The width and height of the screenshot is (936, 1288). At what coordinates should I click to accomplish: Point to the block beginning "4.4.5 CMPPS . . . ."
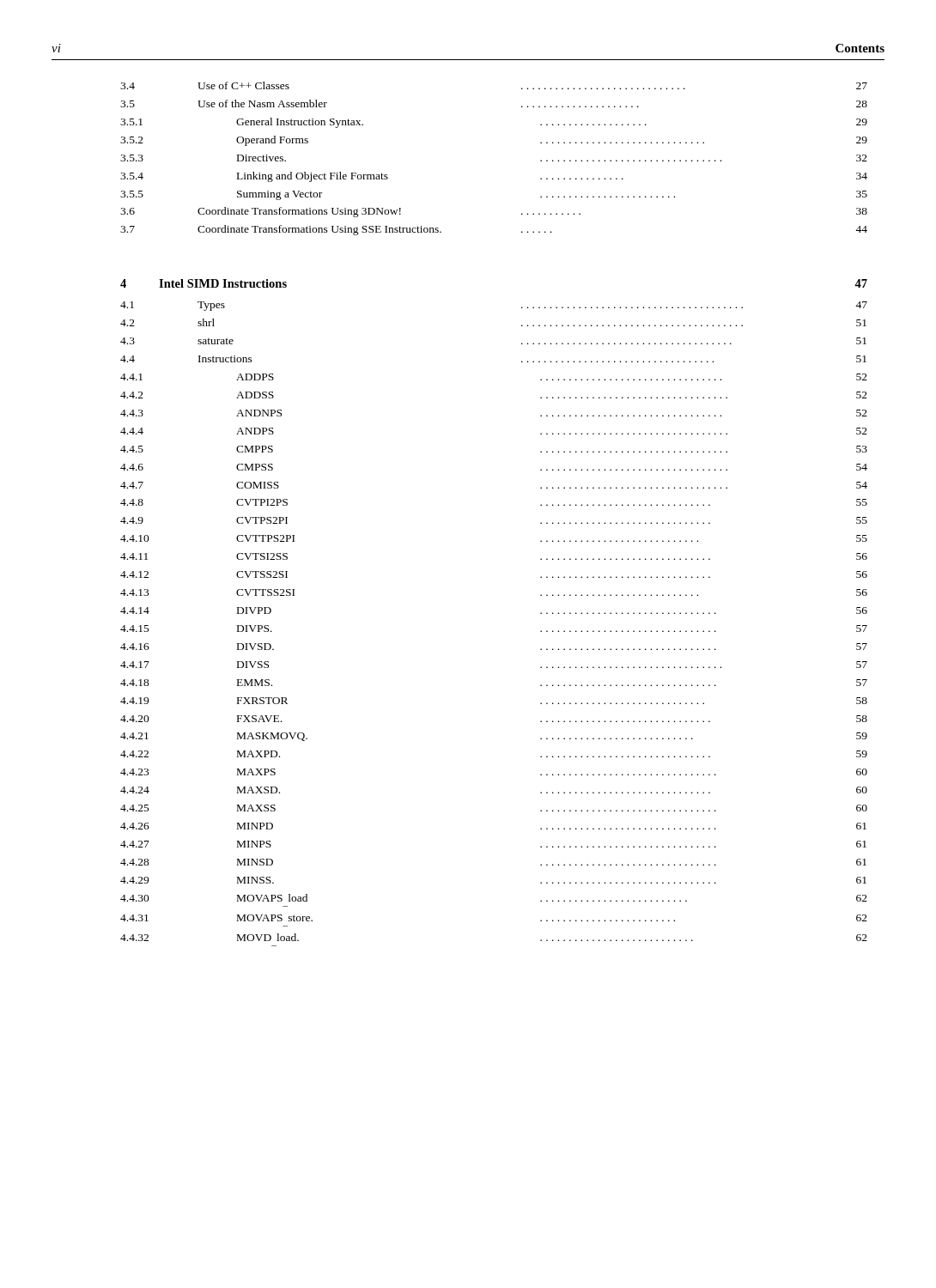pos(131,449)
